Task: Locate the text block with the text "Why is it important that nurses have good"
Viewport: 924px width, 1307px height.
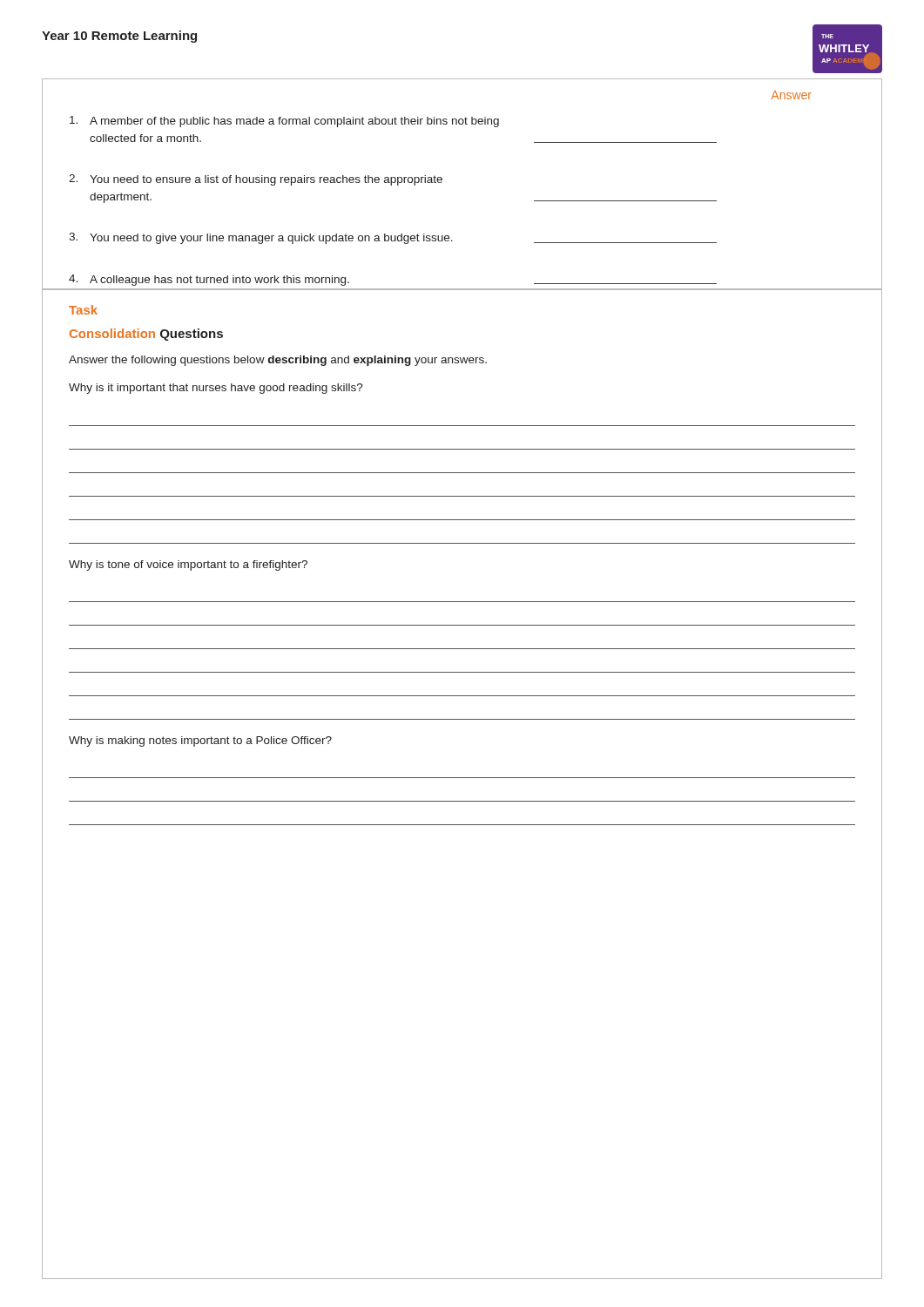Action: click(x=216, y=388)
